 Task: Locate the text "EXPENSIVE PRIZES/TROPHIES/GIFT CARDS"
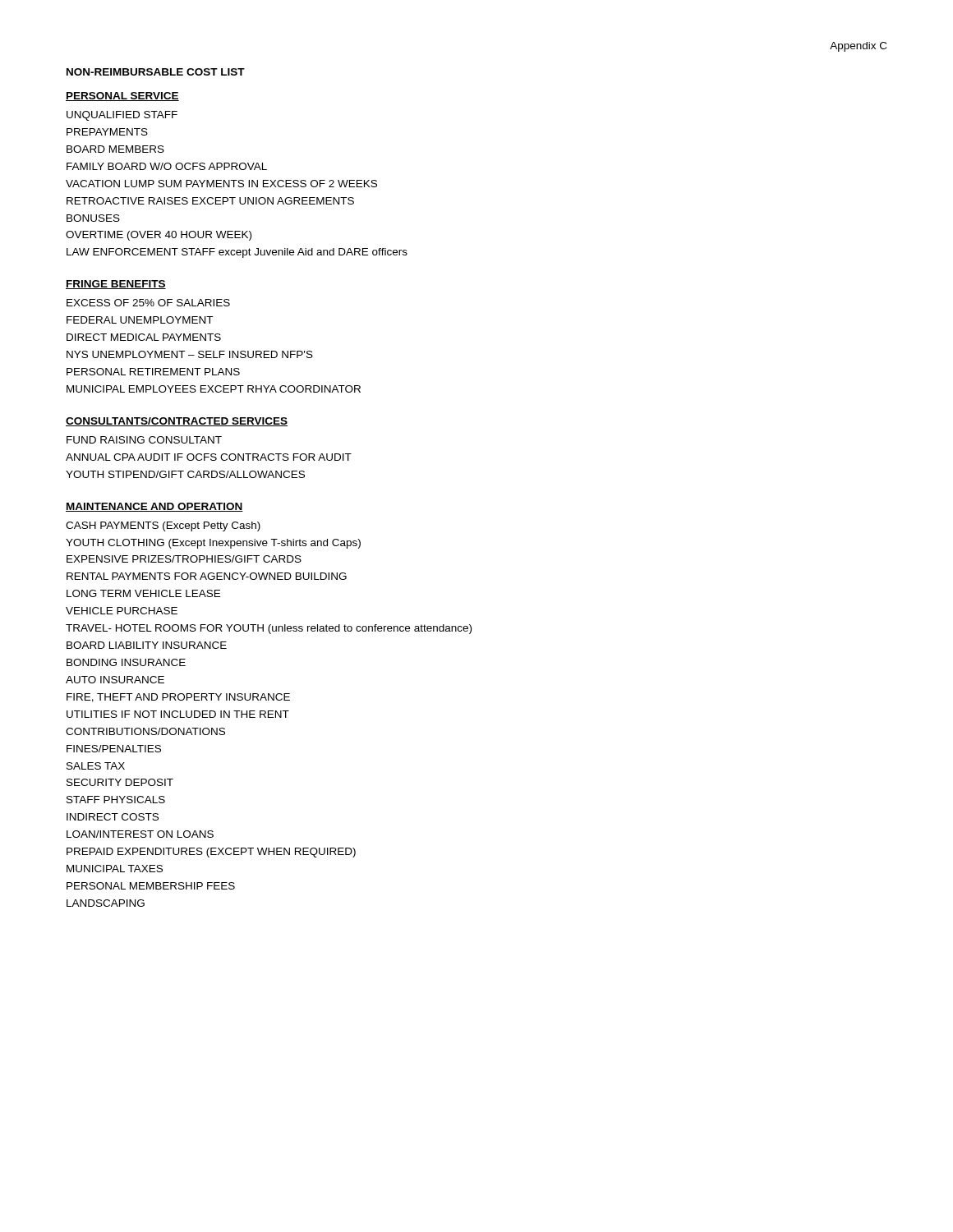tap(184, 559)
